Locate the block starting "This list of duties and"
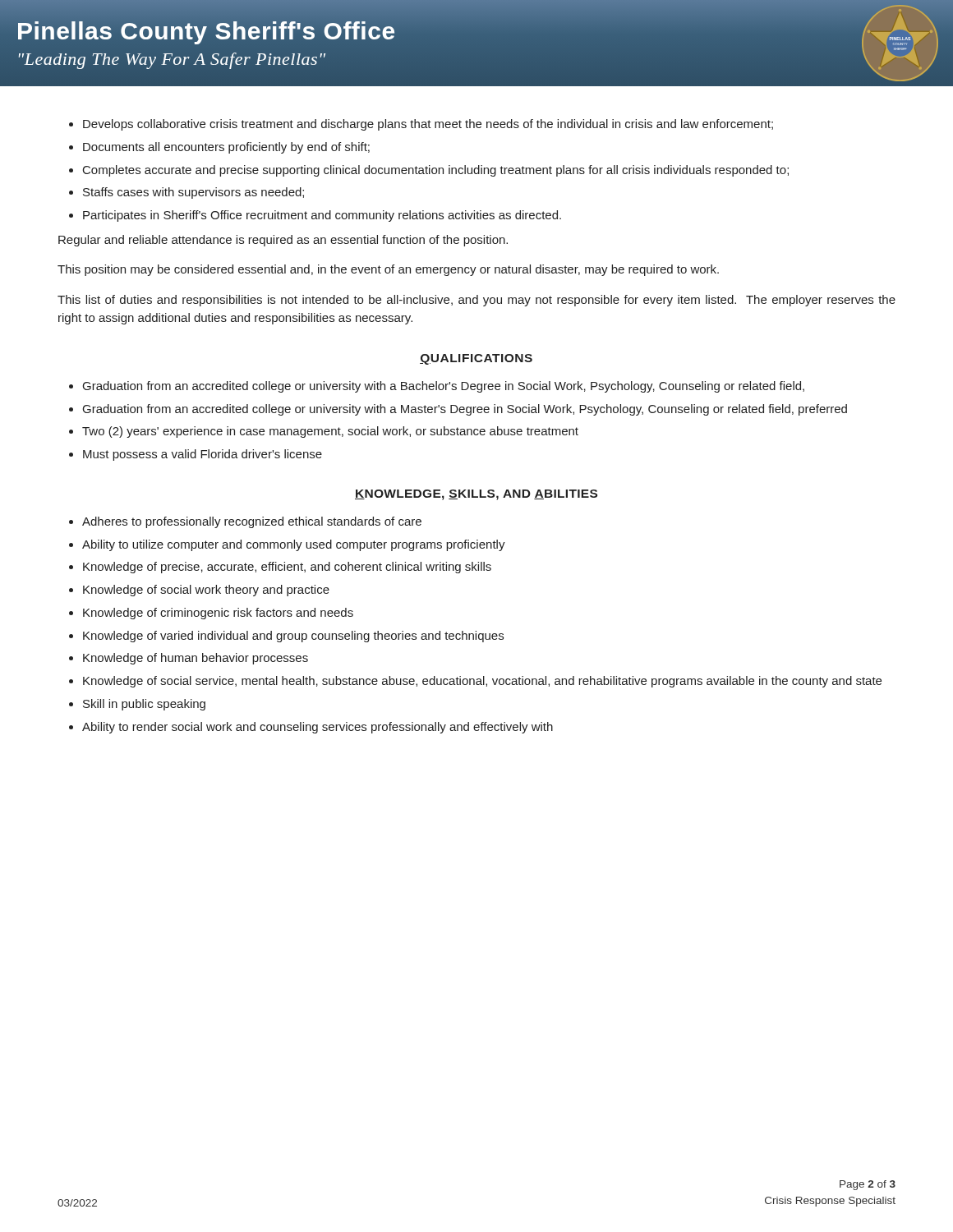953x1232 pixels. click(476, 308)
